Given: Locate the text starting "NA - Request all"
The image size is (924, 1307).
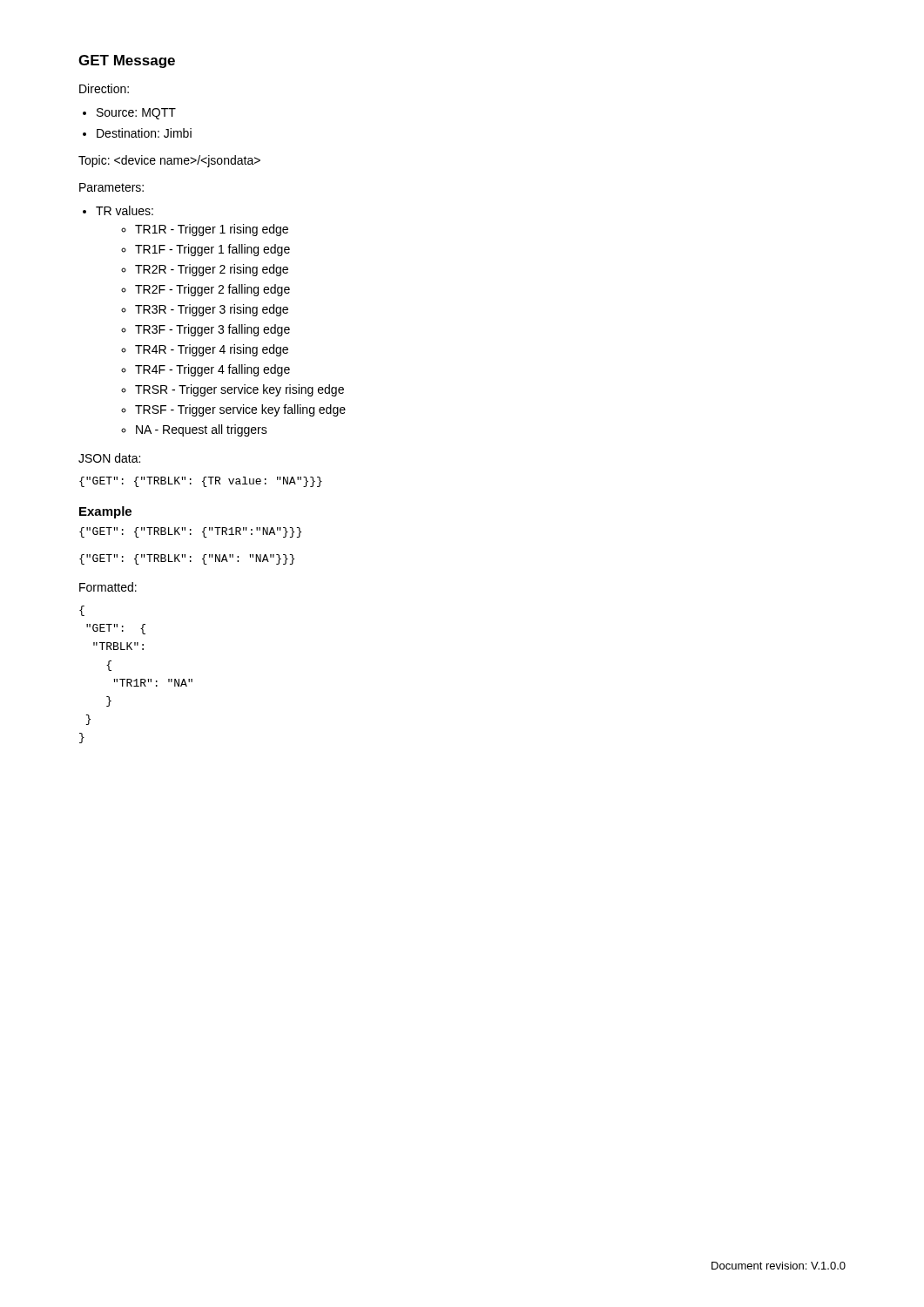Looking at the screenshot, I should (x=201, y=430).
